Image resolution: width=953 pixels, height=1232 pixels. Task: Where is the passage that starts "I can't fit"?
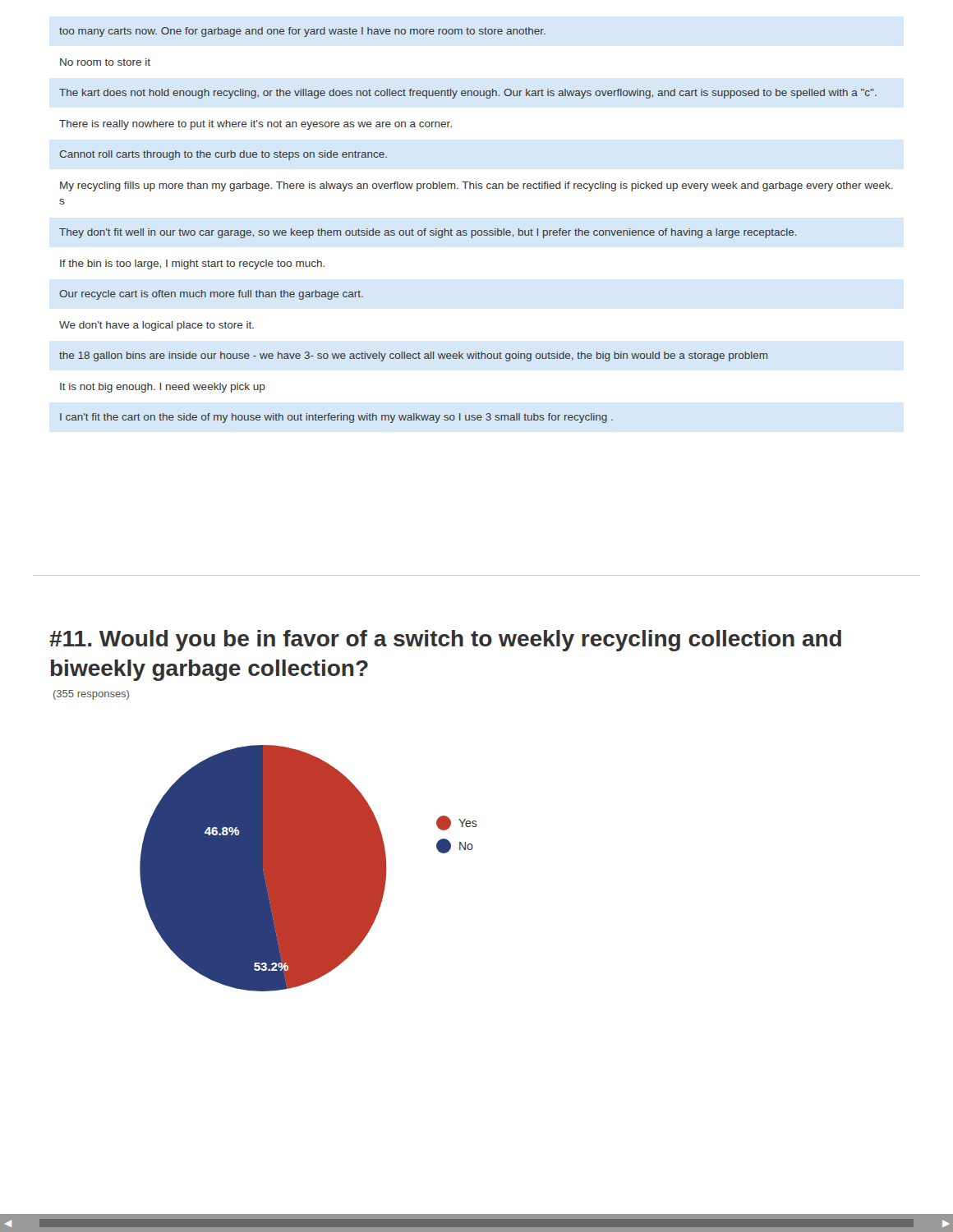coord(336,417)
